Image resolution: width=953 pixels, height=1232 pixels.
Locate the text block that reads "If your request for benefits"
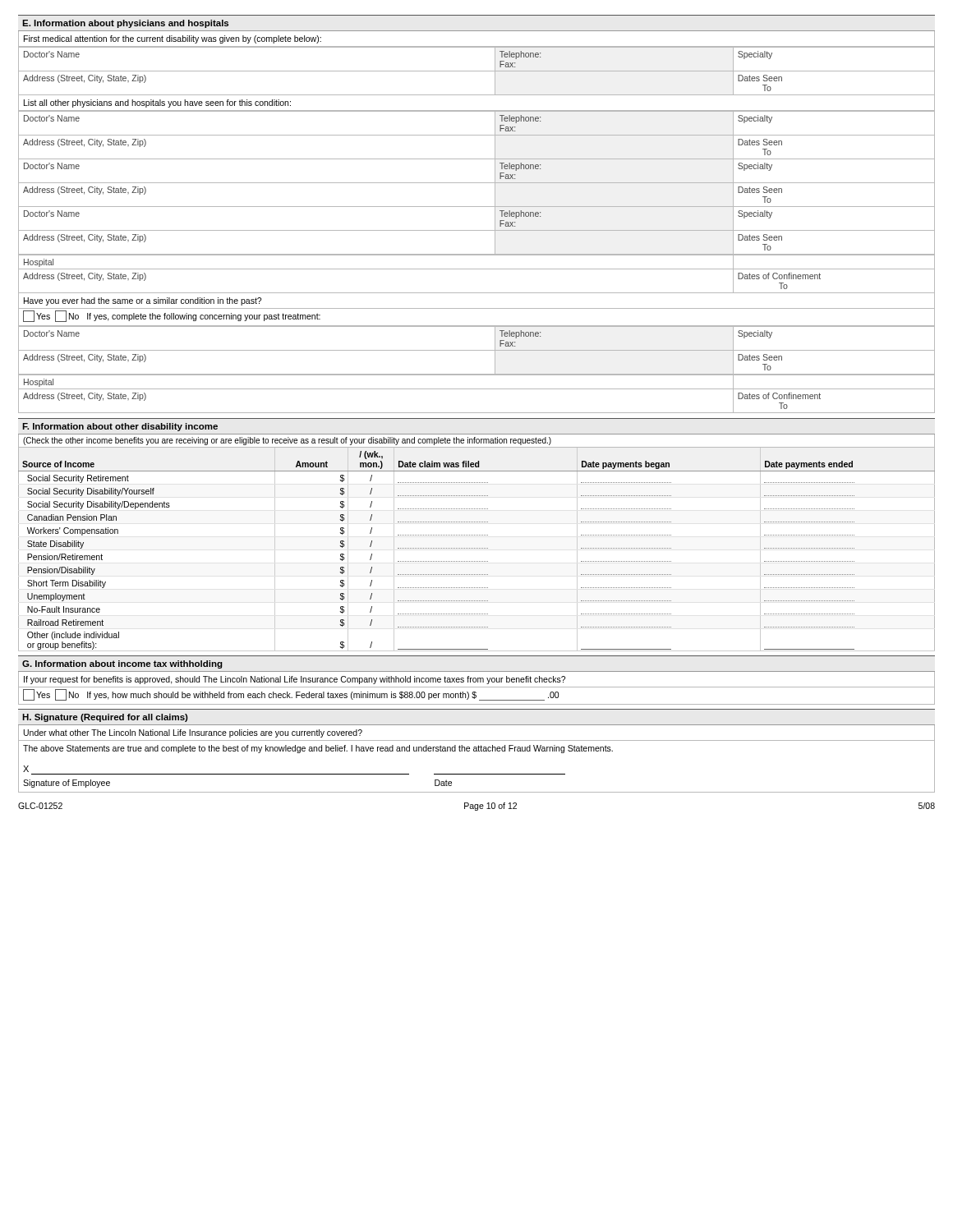coord(294,679)
